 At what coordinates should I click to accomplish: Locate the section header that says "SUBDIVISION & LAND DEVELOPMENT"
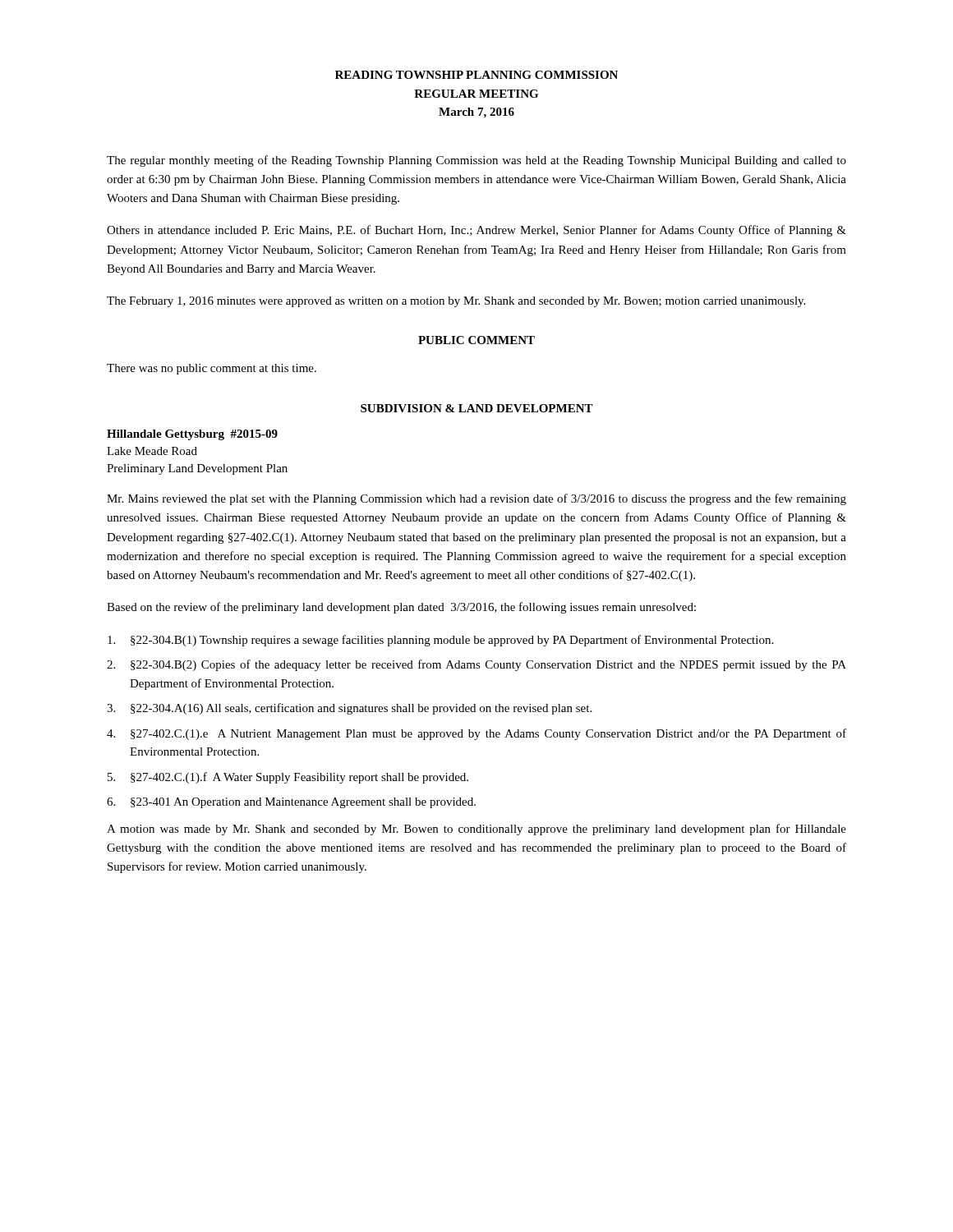point(476,408)
